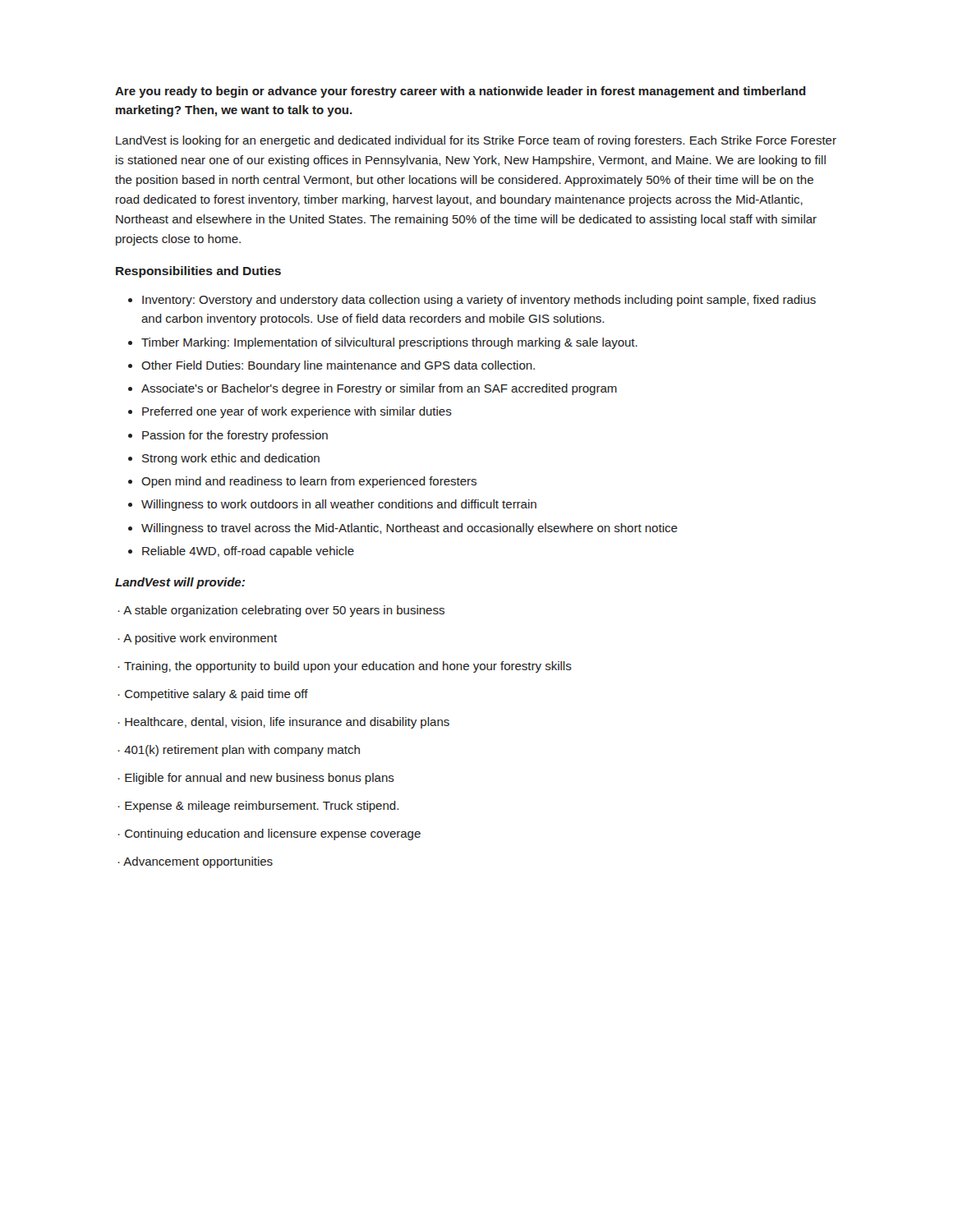Find "Responsibilities and Duties" on this page
953x1232 pixels.
(198, 271)
